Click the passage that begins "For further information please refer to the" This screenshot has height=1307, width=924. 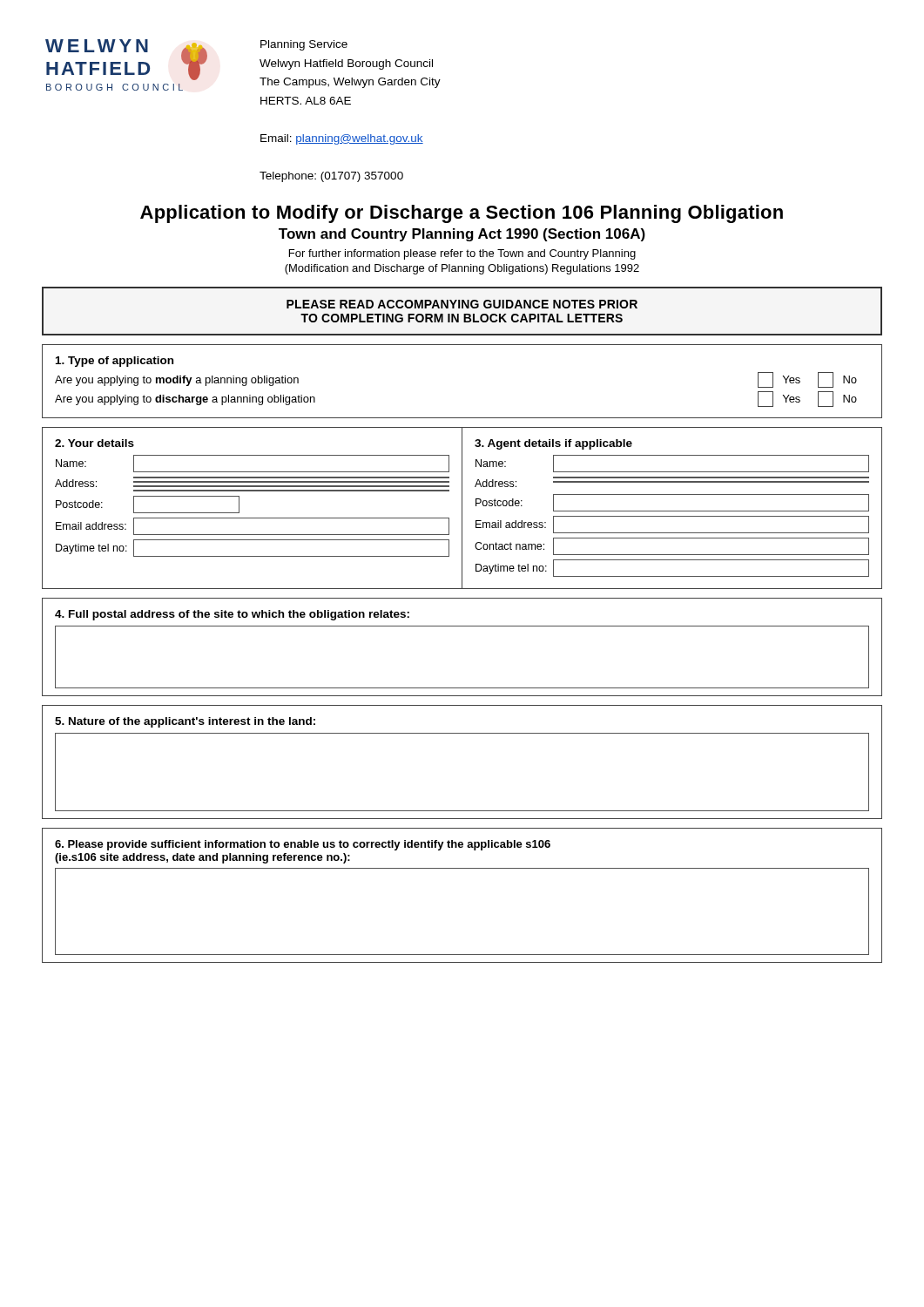(x=462, y=253)
